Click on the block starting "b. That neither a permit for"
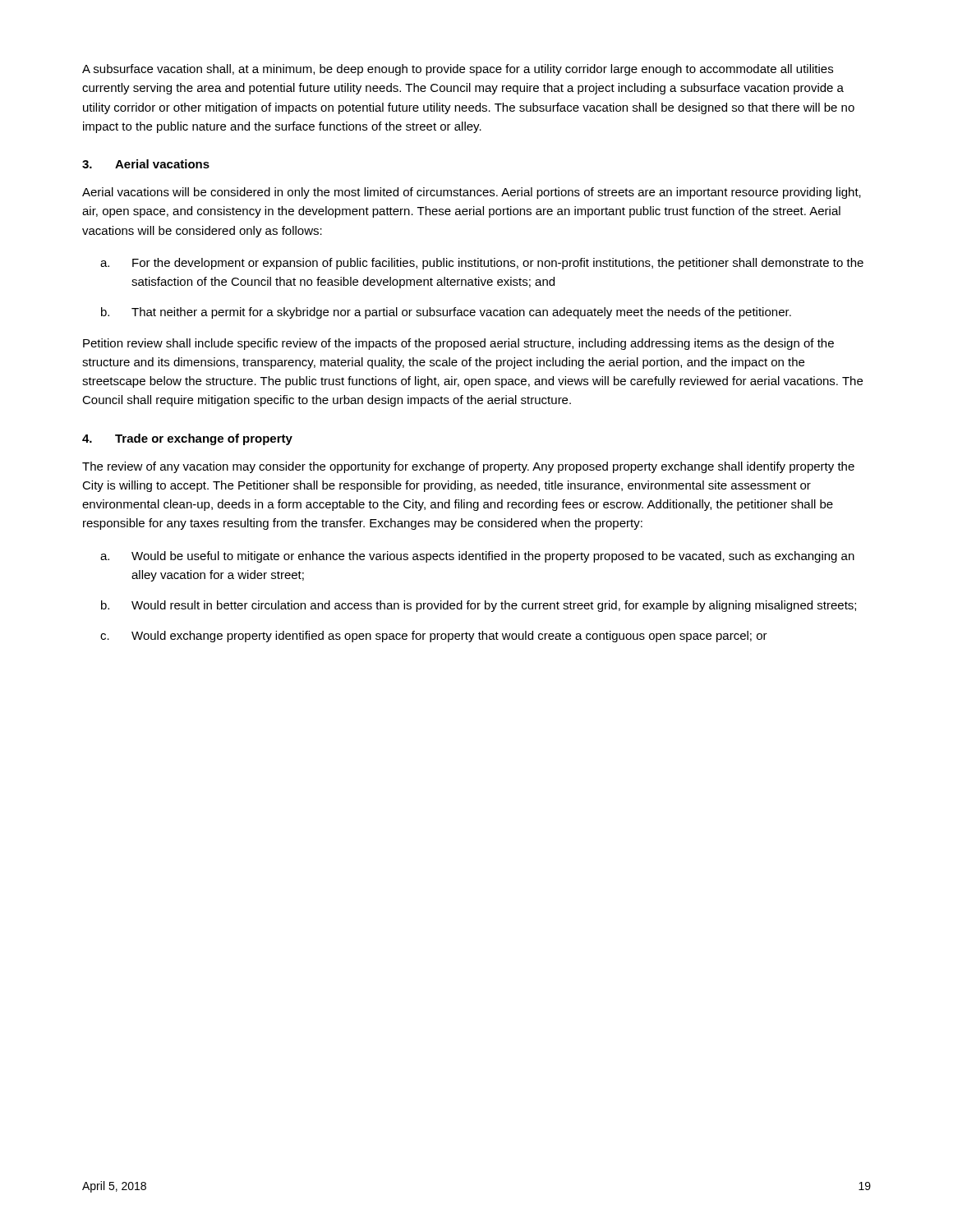The width and height of the screenshot is (953, 1232). click(x=476, y=312)
